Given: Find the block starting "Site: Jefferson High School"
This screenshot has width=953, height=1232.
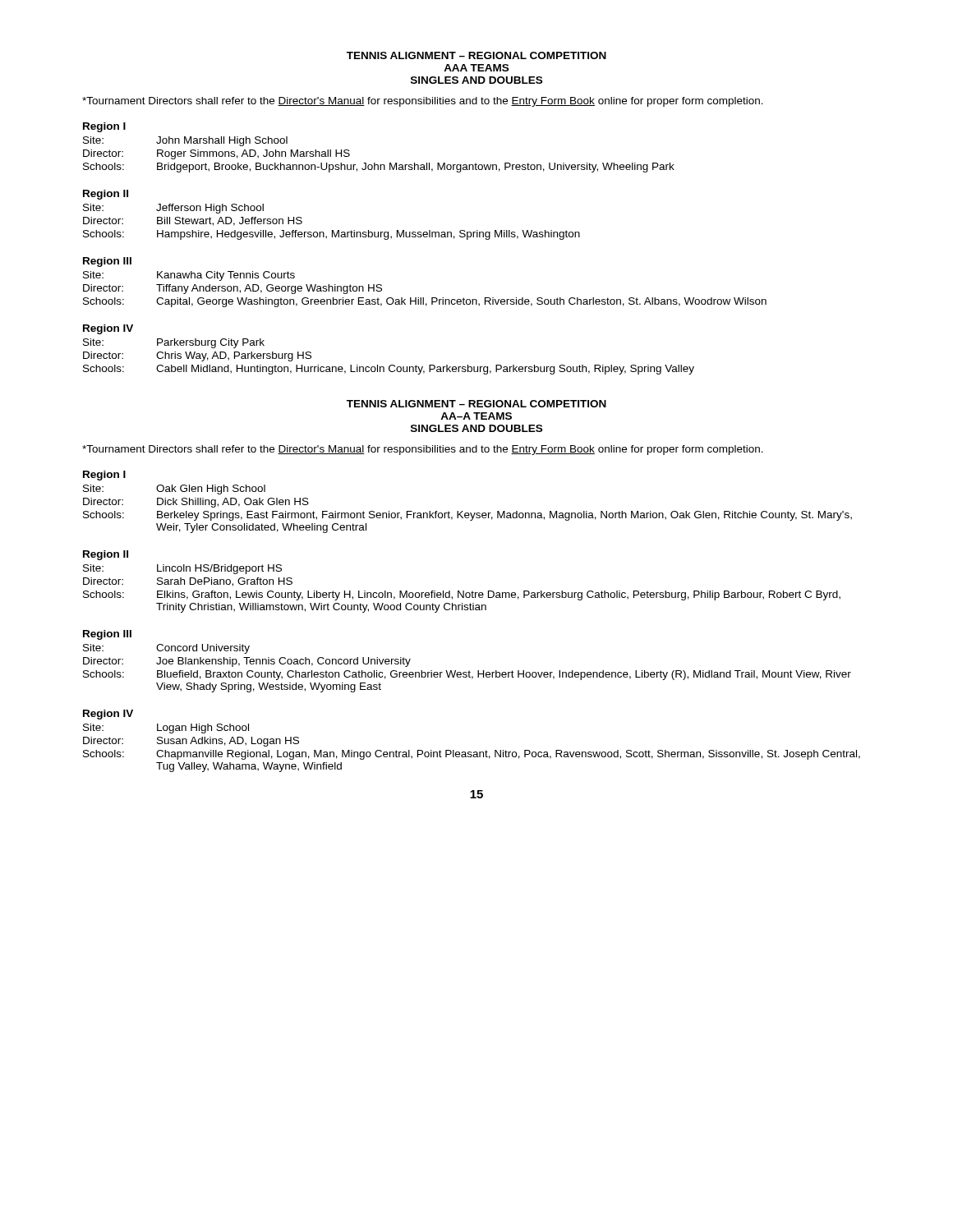Looking at the screenshot, I should pos(173,209).
